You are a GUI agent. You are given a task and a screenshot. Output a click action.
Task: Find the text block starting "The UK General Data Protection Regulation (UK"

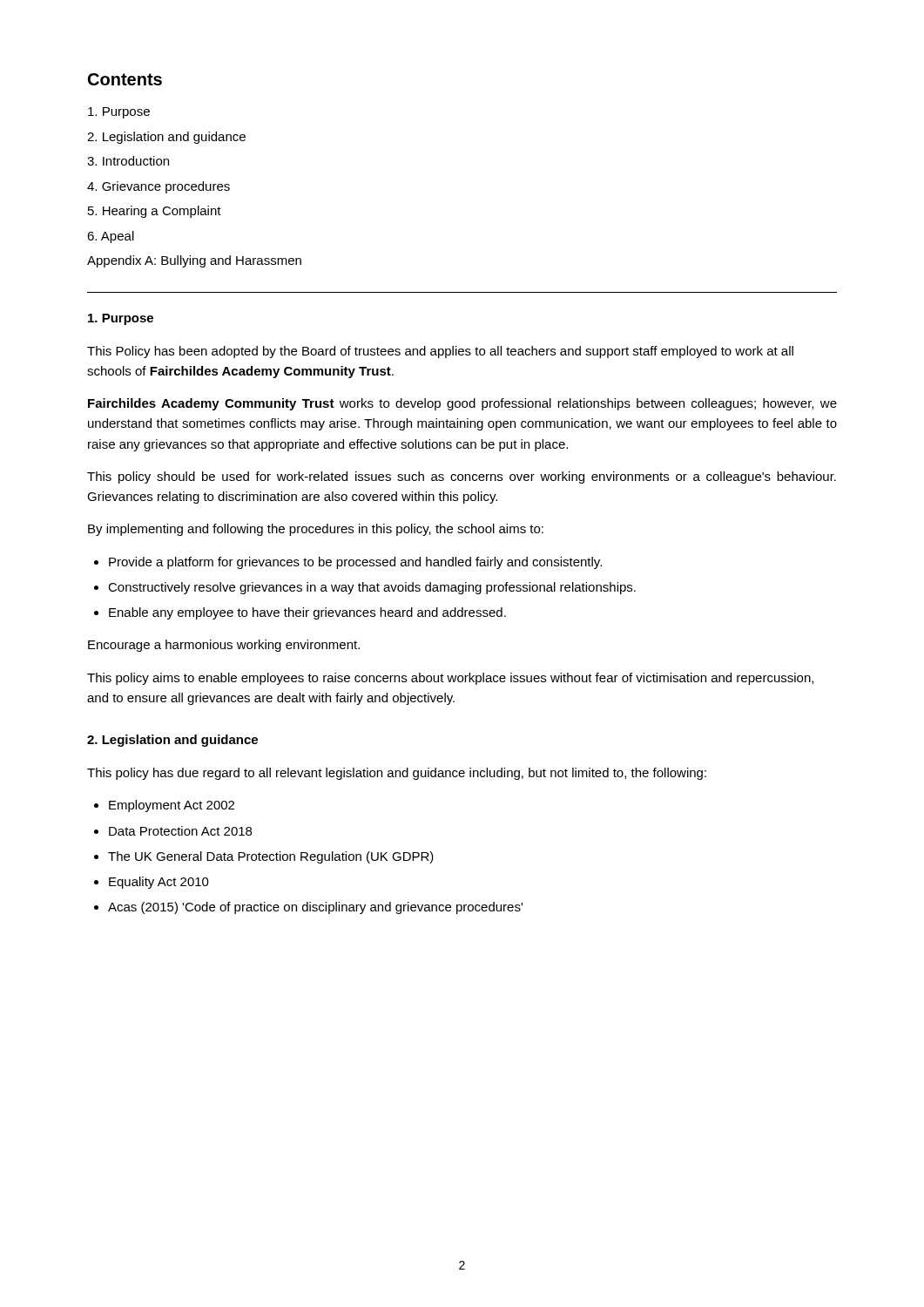[x=271, y=856]
